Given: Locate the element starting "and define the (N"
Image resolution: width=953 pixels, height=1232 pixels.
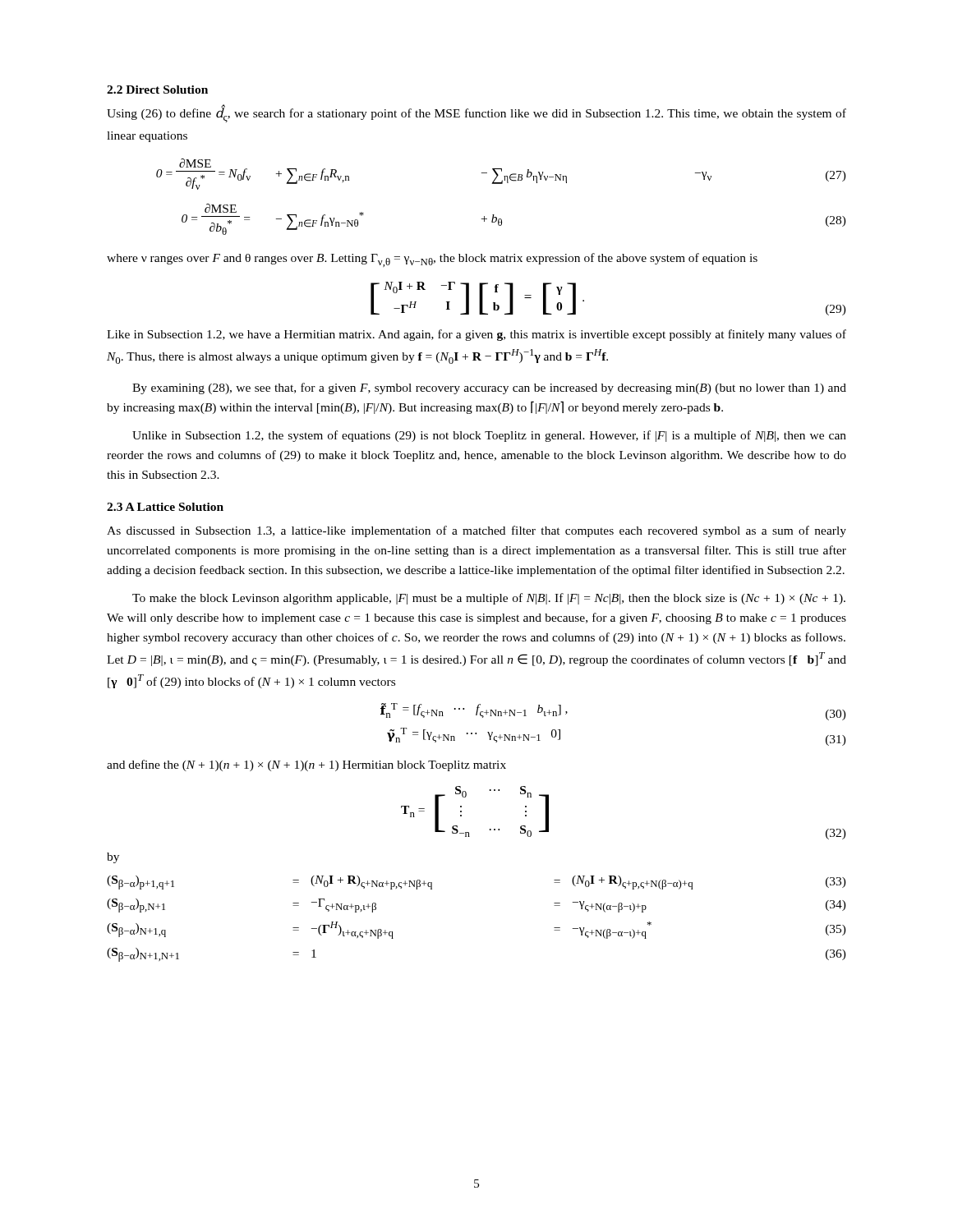Looking at the screenshot, I should [307, 764].
